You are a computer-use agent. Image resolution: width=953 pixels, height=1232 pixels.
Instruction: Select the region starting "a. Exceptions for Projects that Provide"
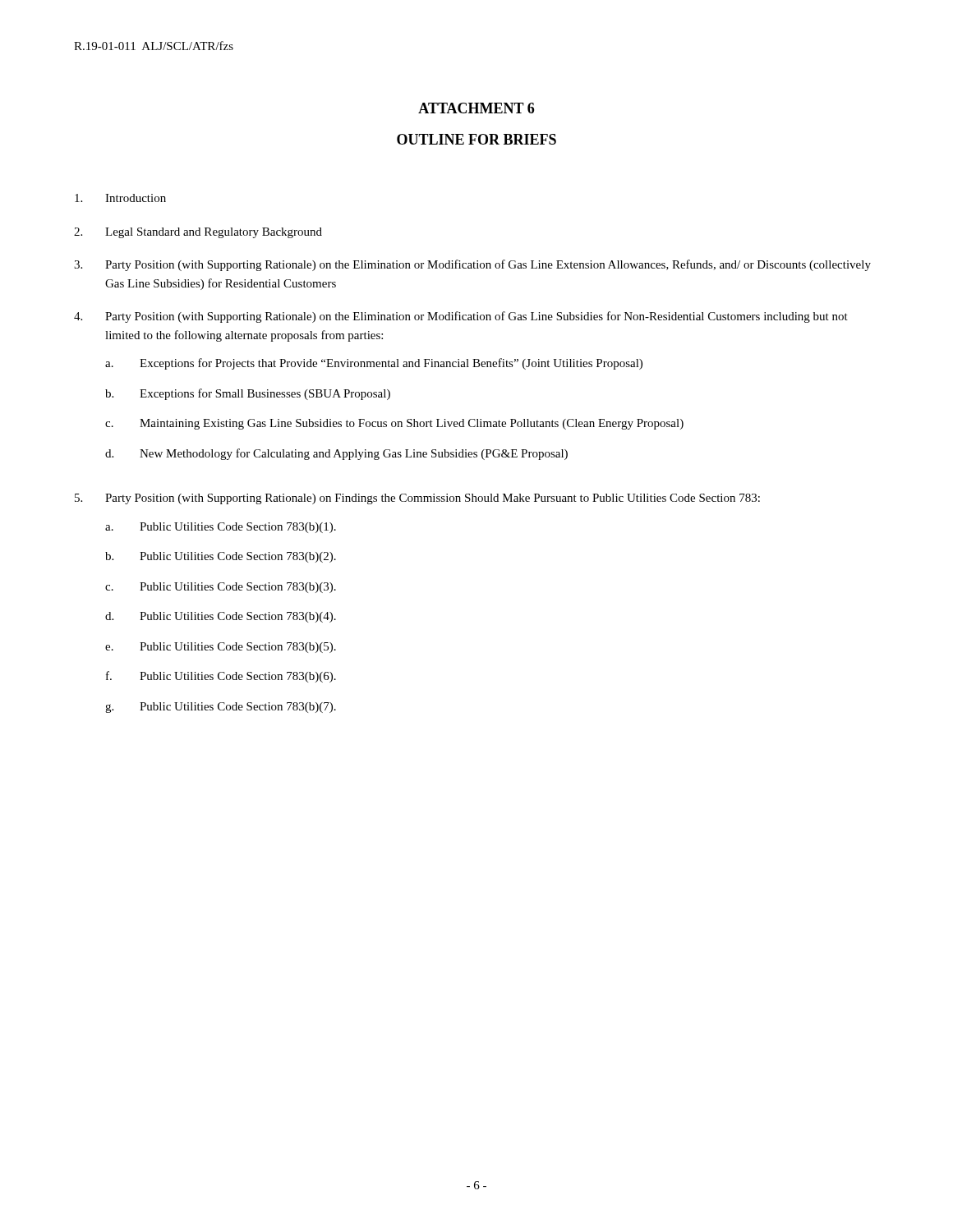[492, 363]
